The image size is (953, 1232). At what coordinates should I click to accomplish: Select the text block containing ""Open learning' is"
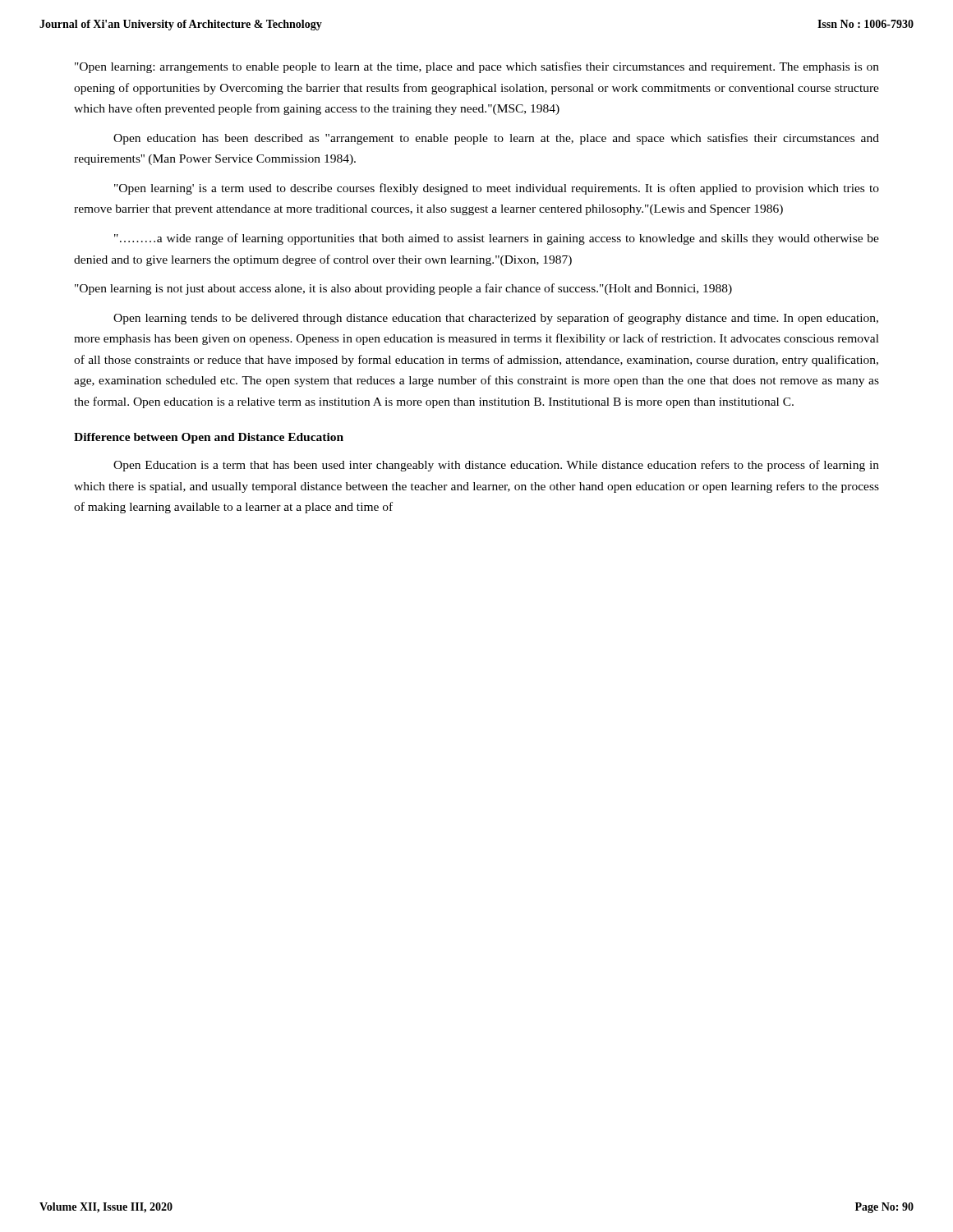tap(476, 198)
